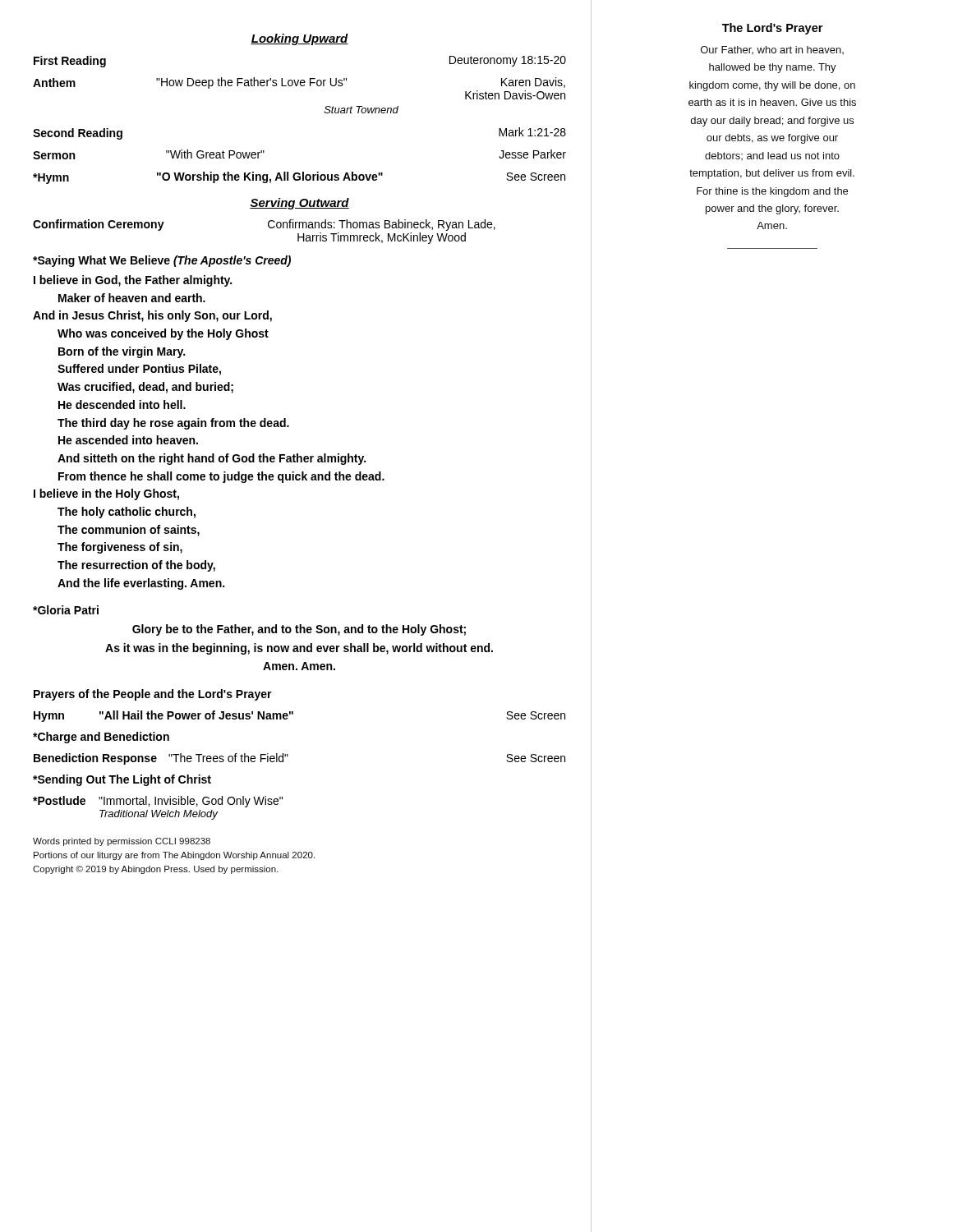Find "First Reading Deuteronomy 18:15-20" on this page
The image size is (953, 1232).
click(x=65, y=61)
